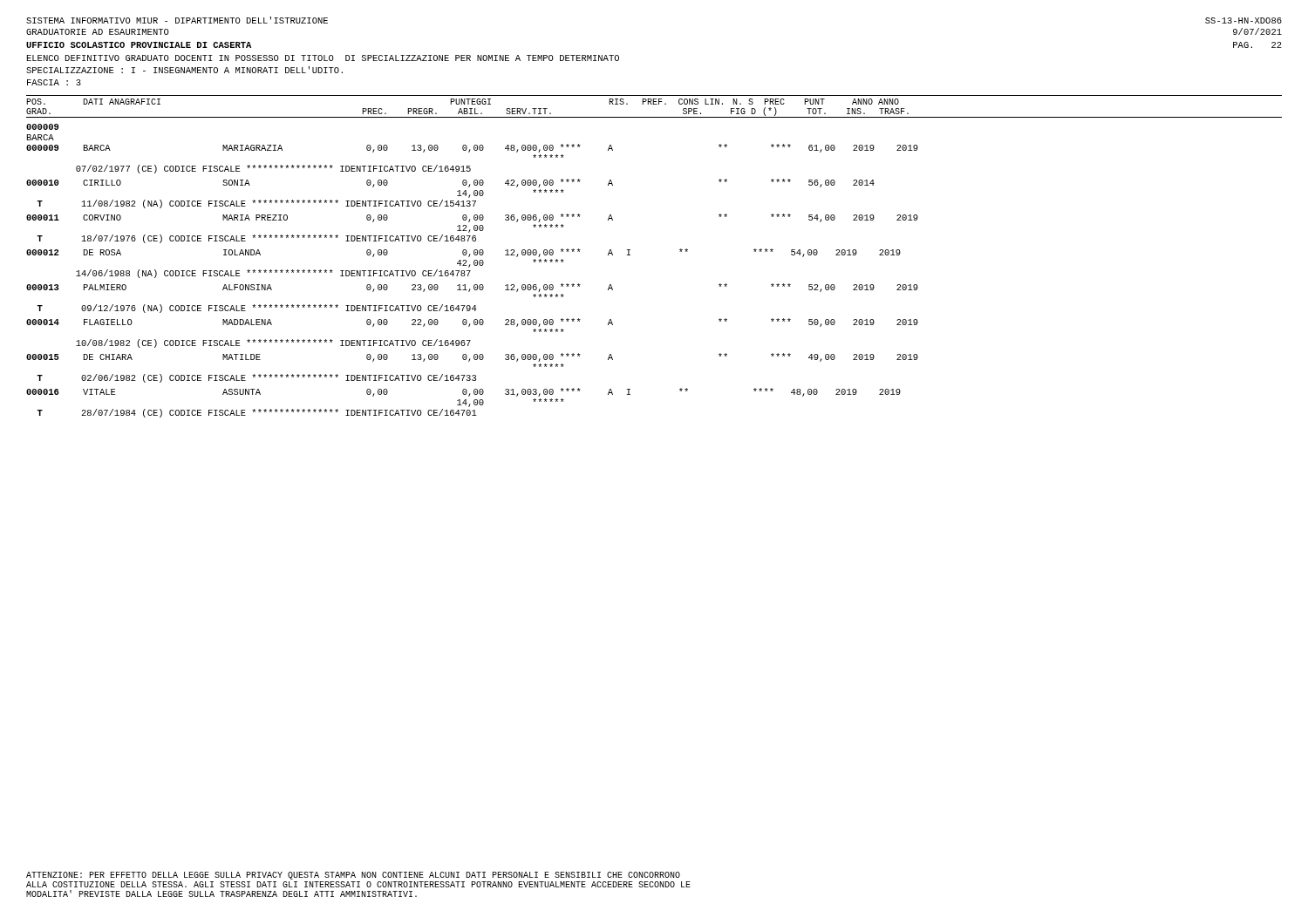Find the region starting "ATTENZIONE: PER EFFETTO"
The image size is (1308, 924).
click(358, 885)
